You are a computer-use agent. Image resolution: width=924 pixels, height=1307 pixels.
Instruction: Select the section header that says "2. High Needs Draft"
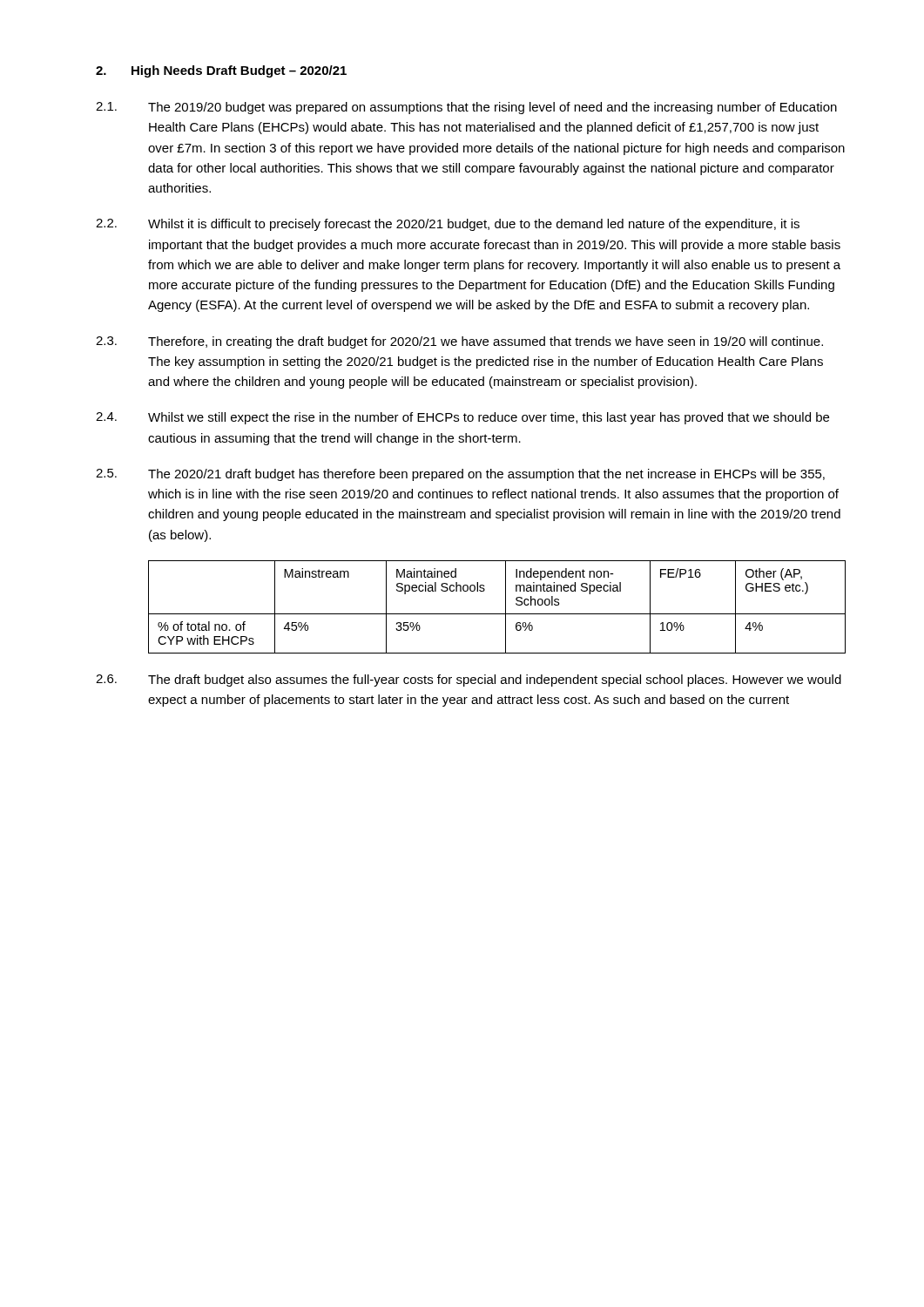(221, 70)
